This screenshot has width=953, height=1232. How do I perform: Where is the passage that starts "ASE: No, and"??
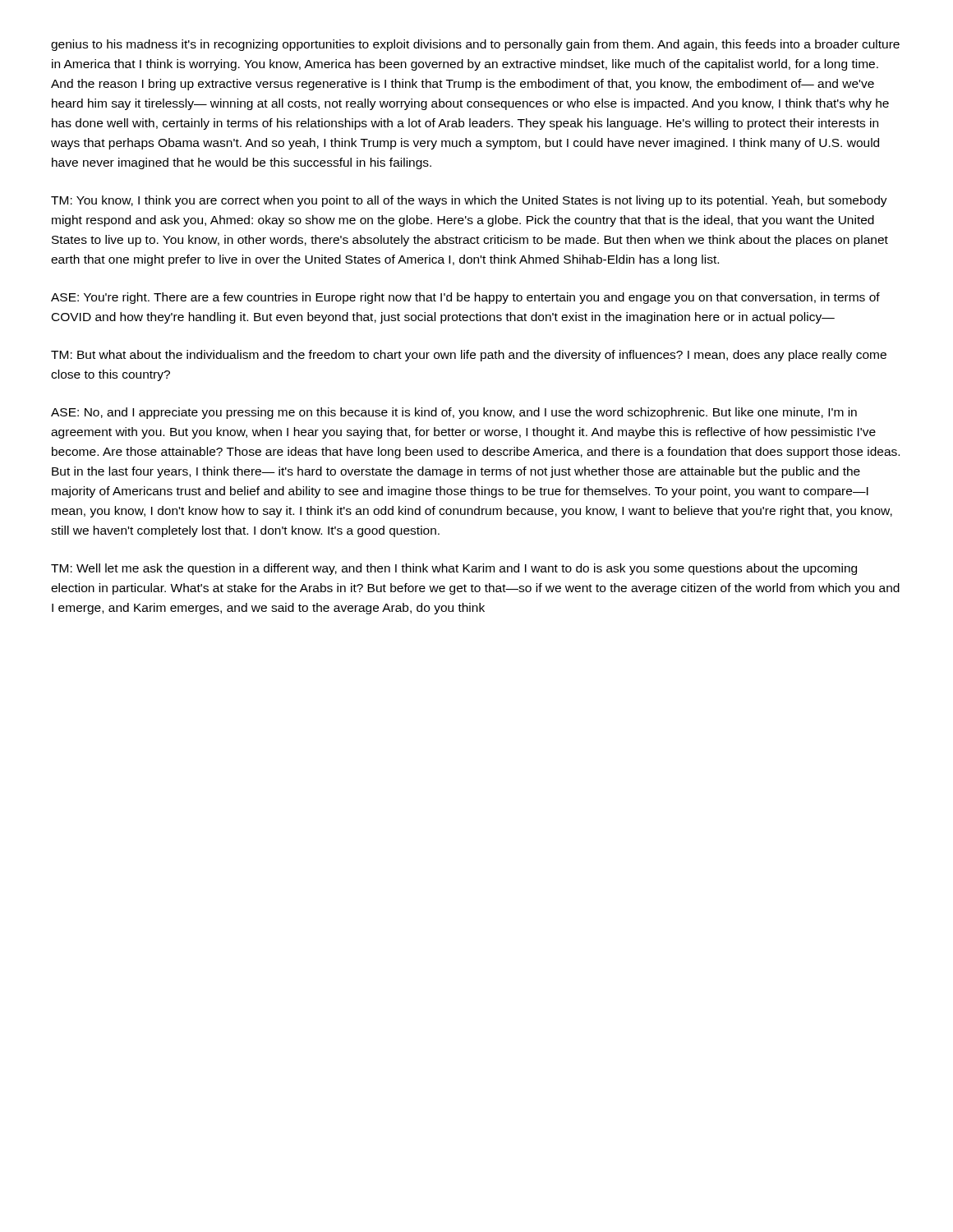coord(476,471)
